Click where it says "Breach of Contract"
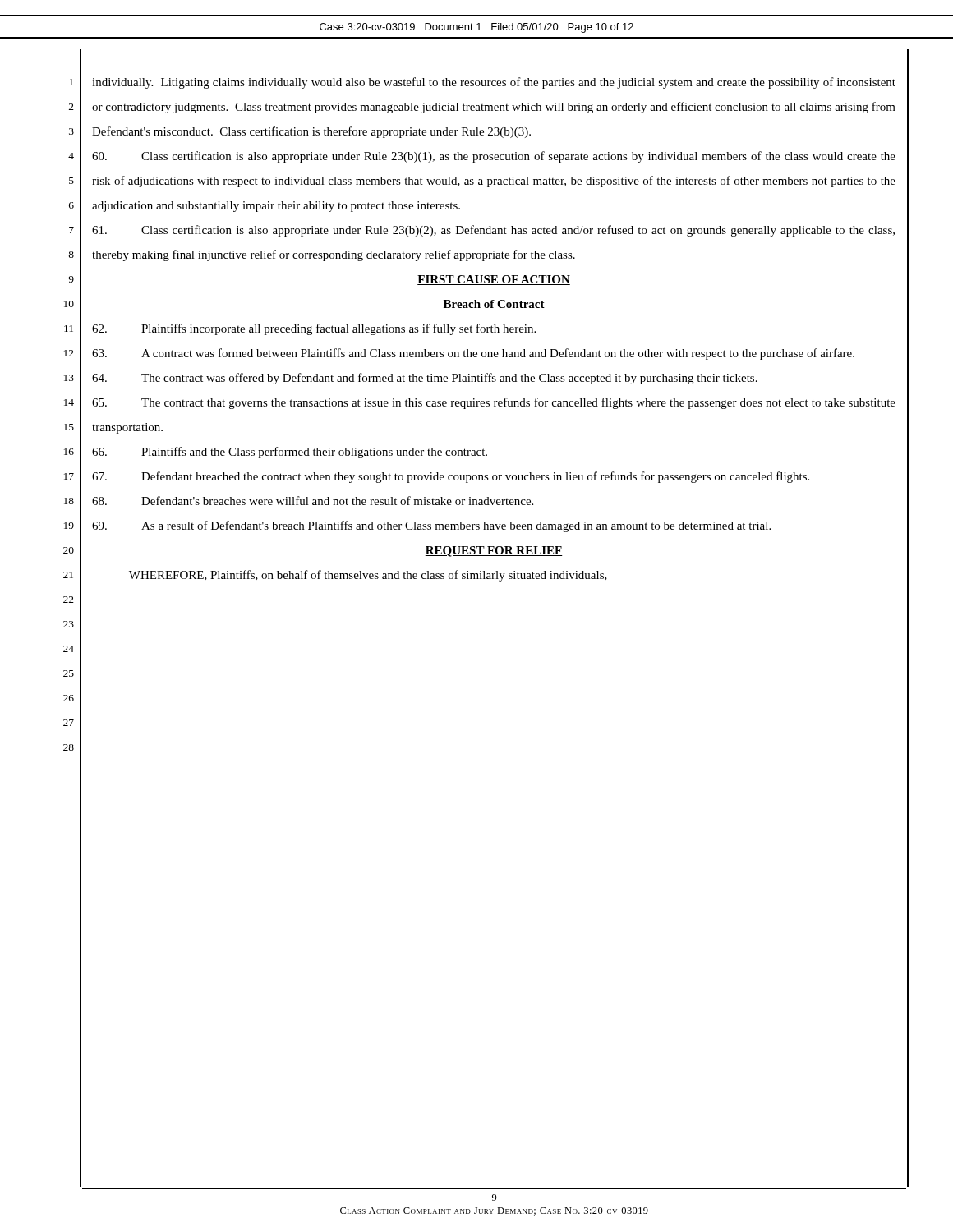953x1232 pixels. pyautogui.click(x=494, y=304)
